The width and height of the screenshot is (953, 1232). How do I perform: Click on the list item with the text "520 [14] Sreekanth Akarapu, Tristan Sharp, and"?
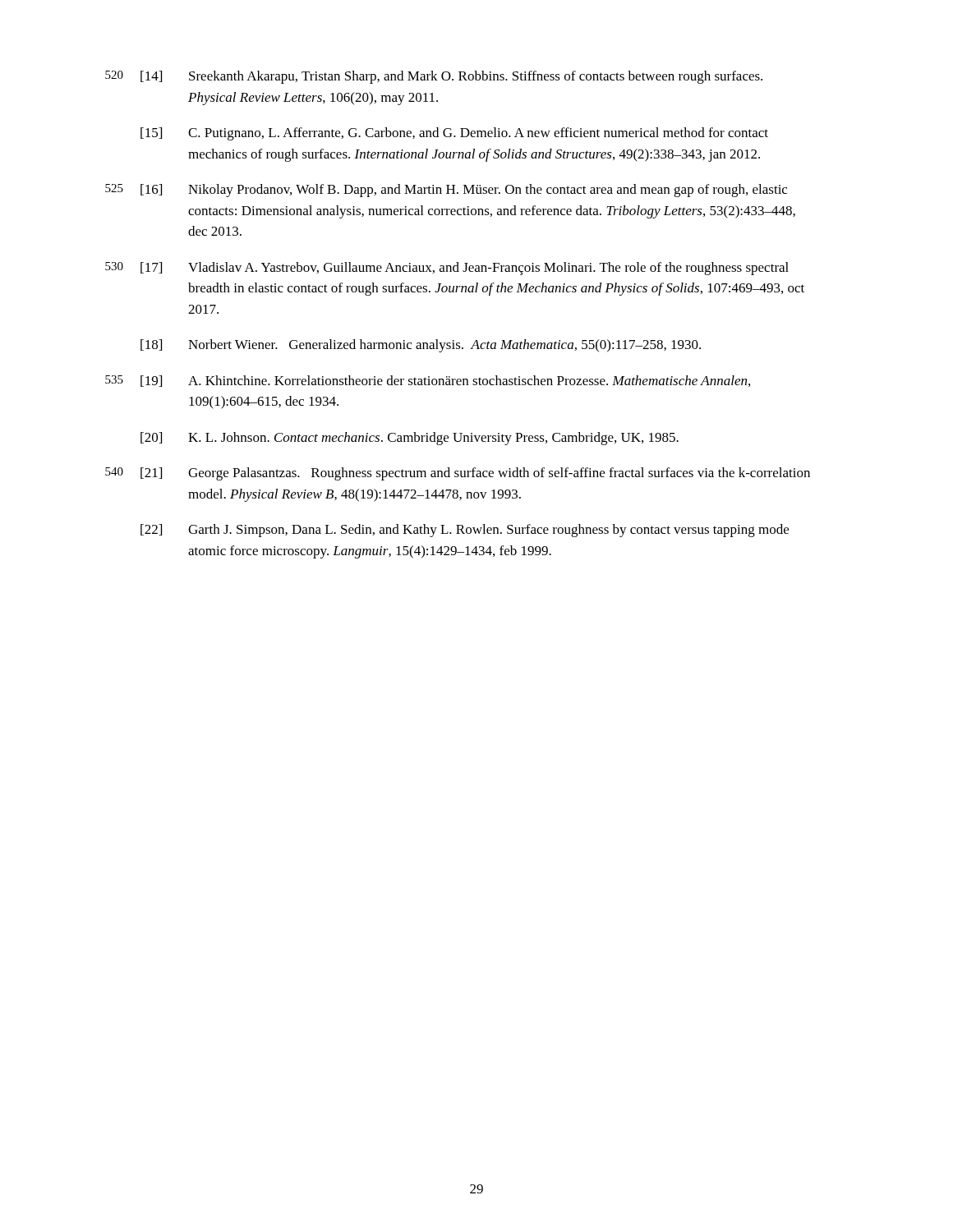tap(476, 87)
